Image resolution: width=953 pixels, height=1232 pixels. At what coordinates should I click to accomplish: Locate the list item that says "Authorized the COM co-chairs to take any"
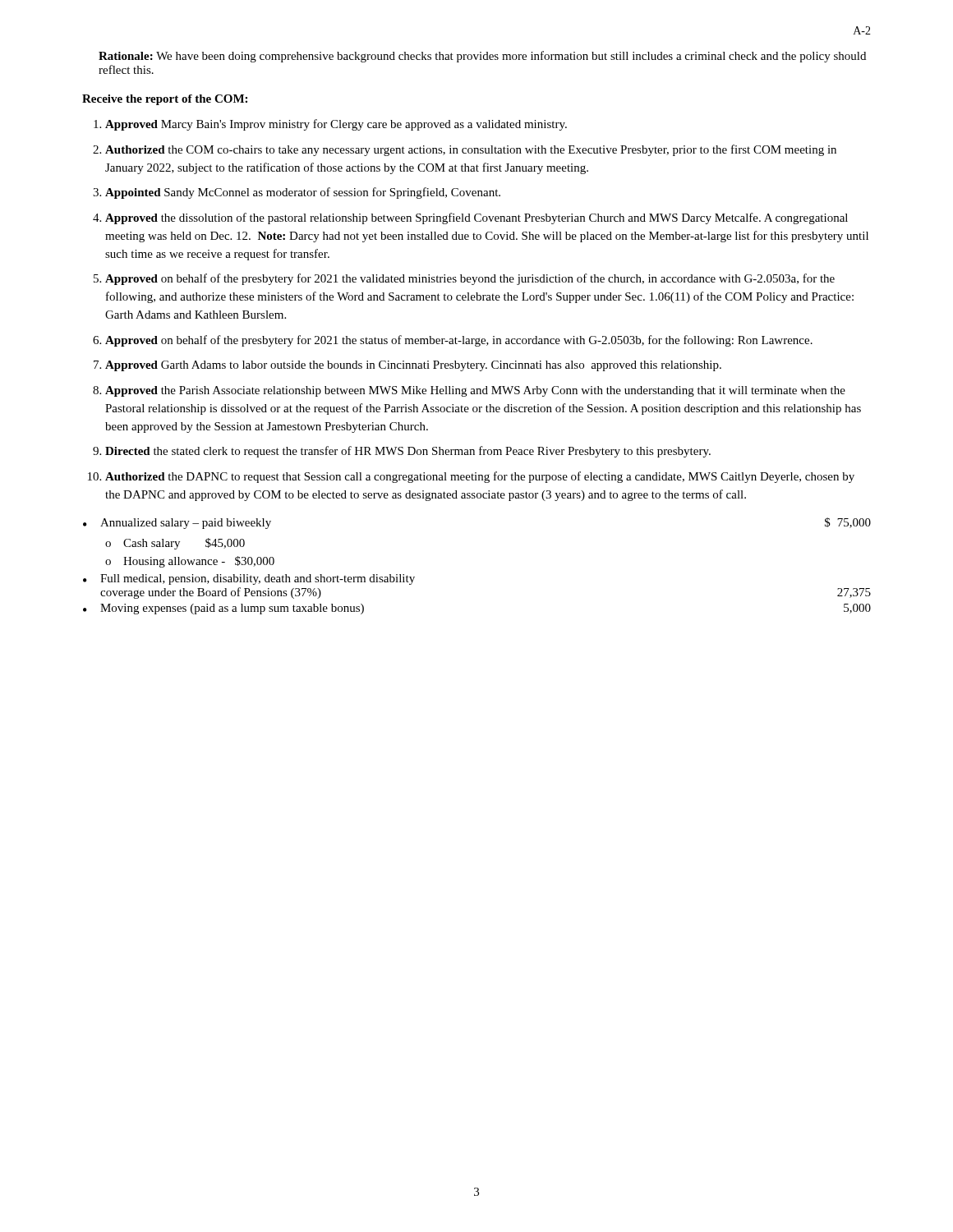[x=471, y=158]
